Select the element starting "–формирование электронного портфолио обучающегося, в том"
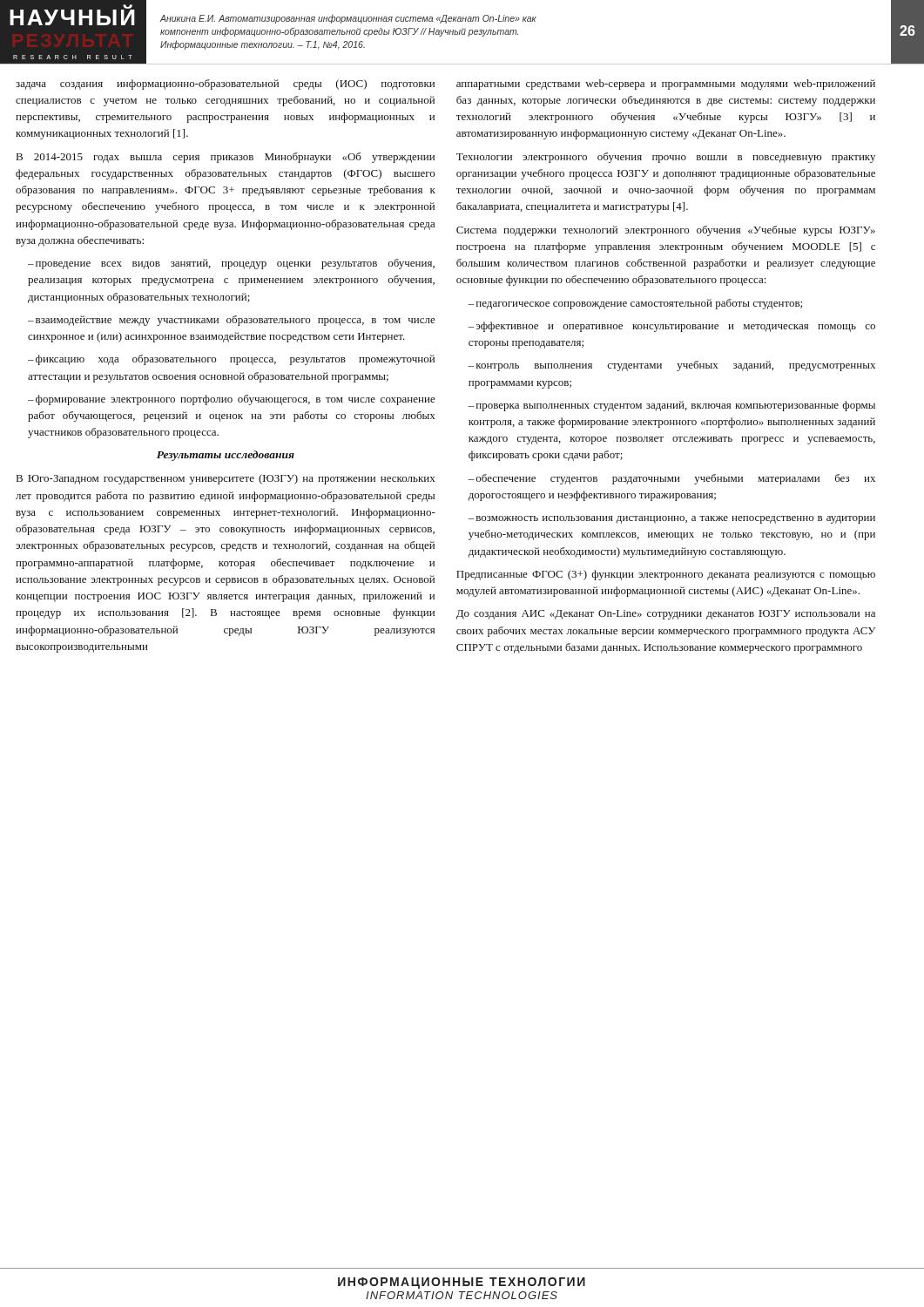Viewport: 924px width, 1307px height. point(225,415)
